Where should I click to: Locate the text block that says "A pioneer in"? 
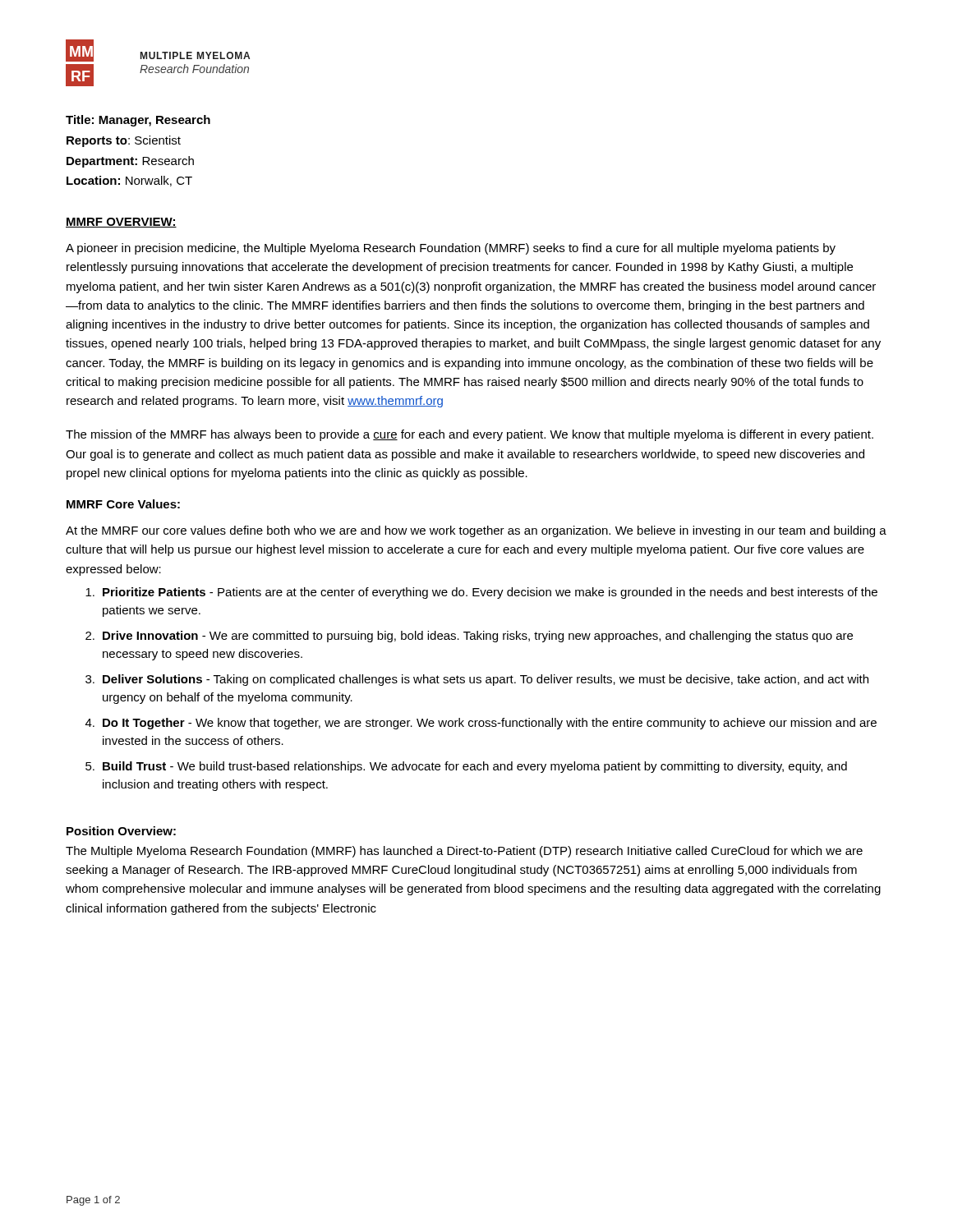[473, 324]
